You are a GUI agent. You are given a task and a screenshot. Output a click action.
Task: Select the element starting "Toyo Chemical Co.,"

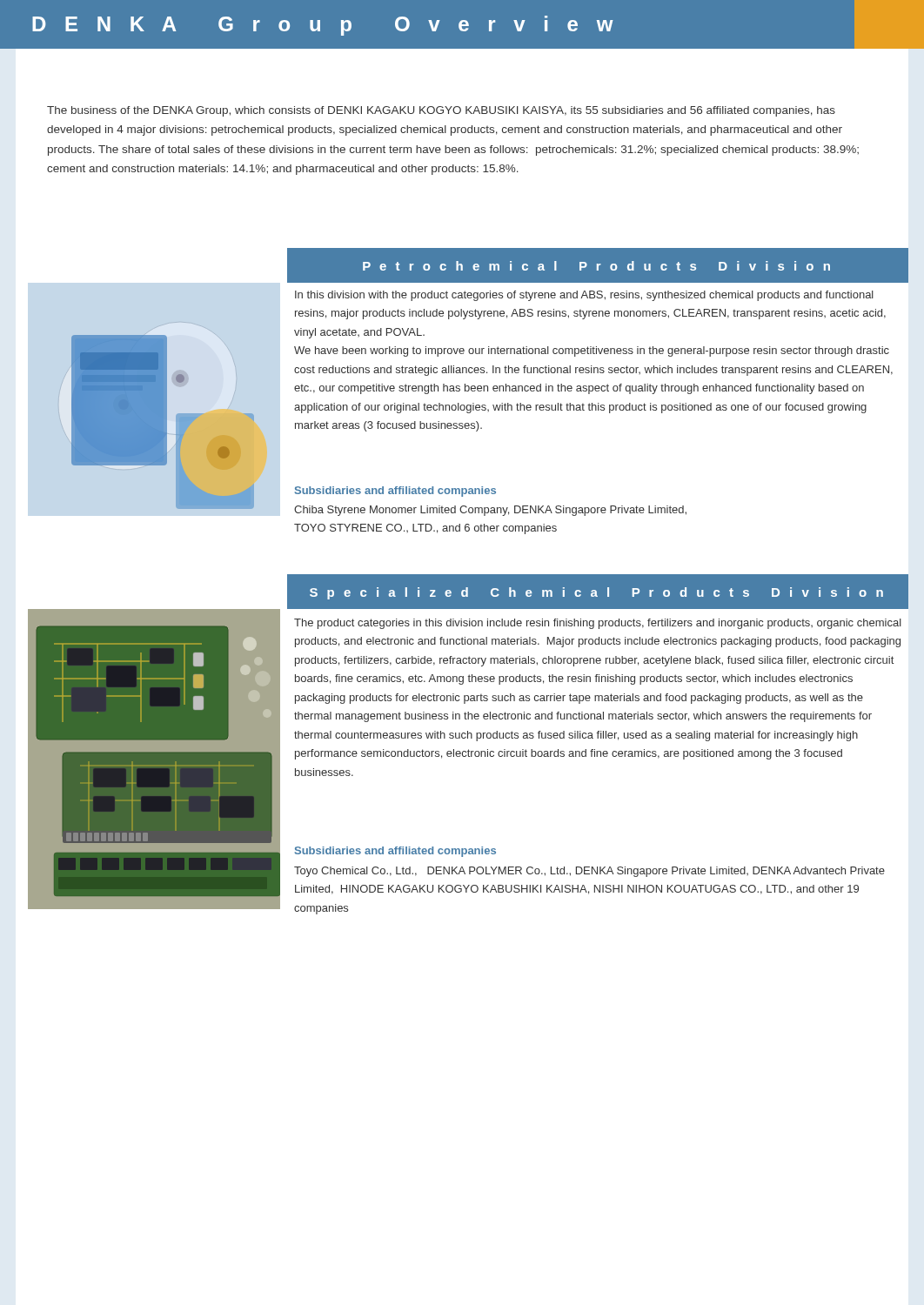pos(589,889)
